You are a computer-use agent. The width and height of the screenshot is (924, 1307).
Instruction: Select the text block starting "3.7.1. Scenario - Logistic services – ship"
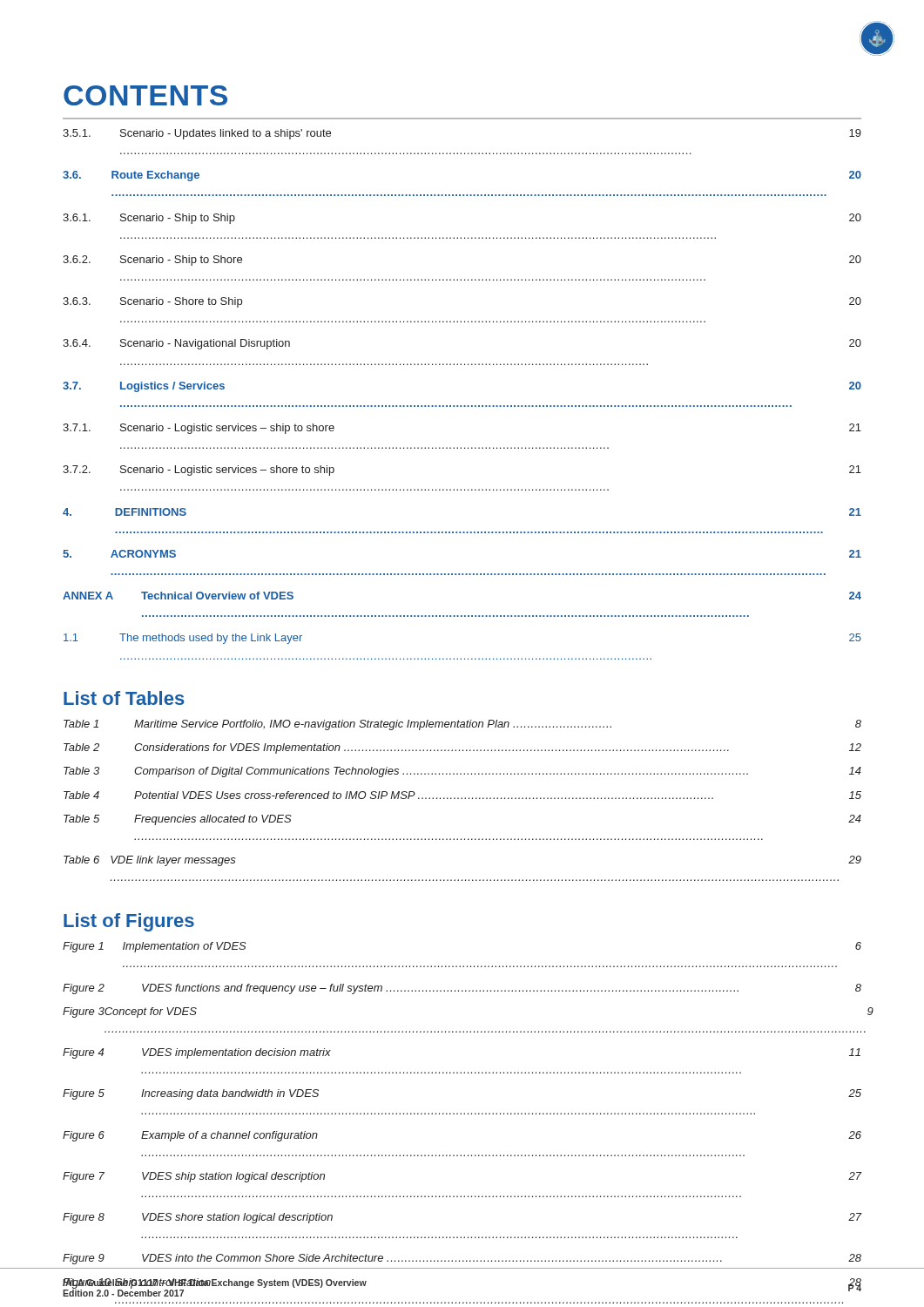click(x=462, y=437)
